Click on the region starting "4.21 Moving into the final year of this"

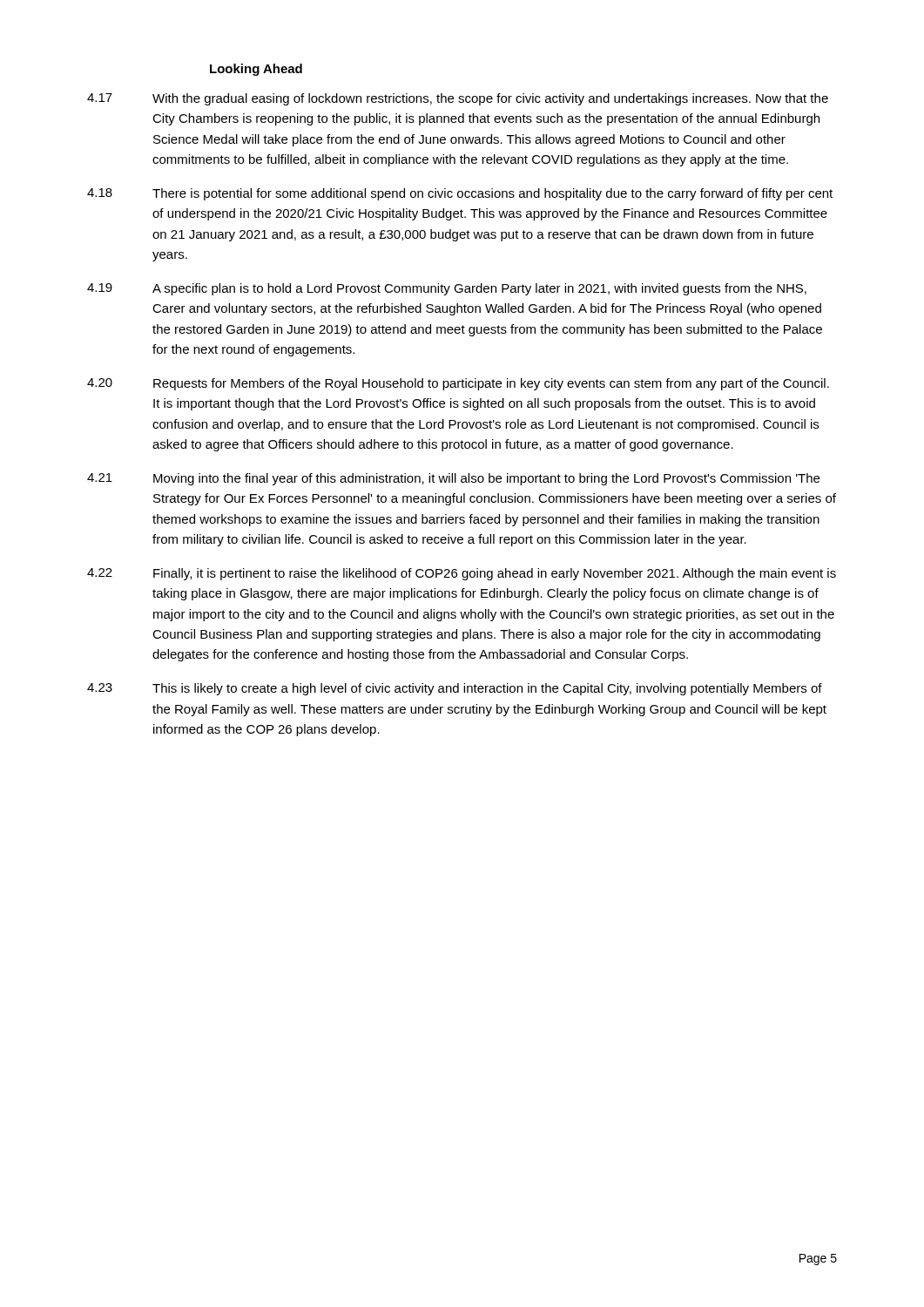pyautogui.click(x=462, y=508)
